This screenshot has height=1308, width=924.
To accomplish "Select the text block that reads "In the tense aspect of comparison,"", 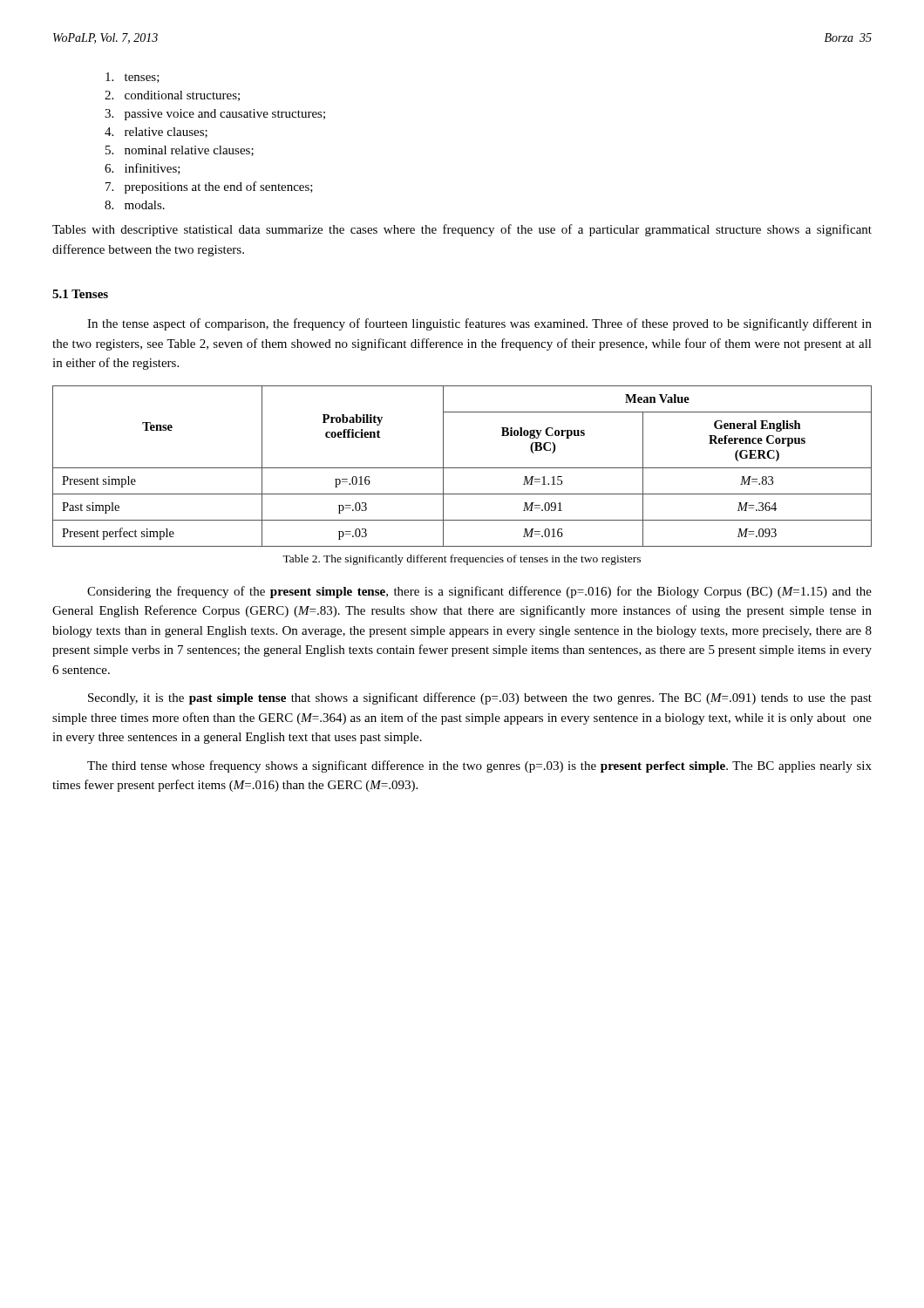I will click(462, 343).
